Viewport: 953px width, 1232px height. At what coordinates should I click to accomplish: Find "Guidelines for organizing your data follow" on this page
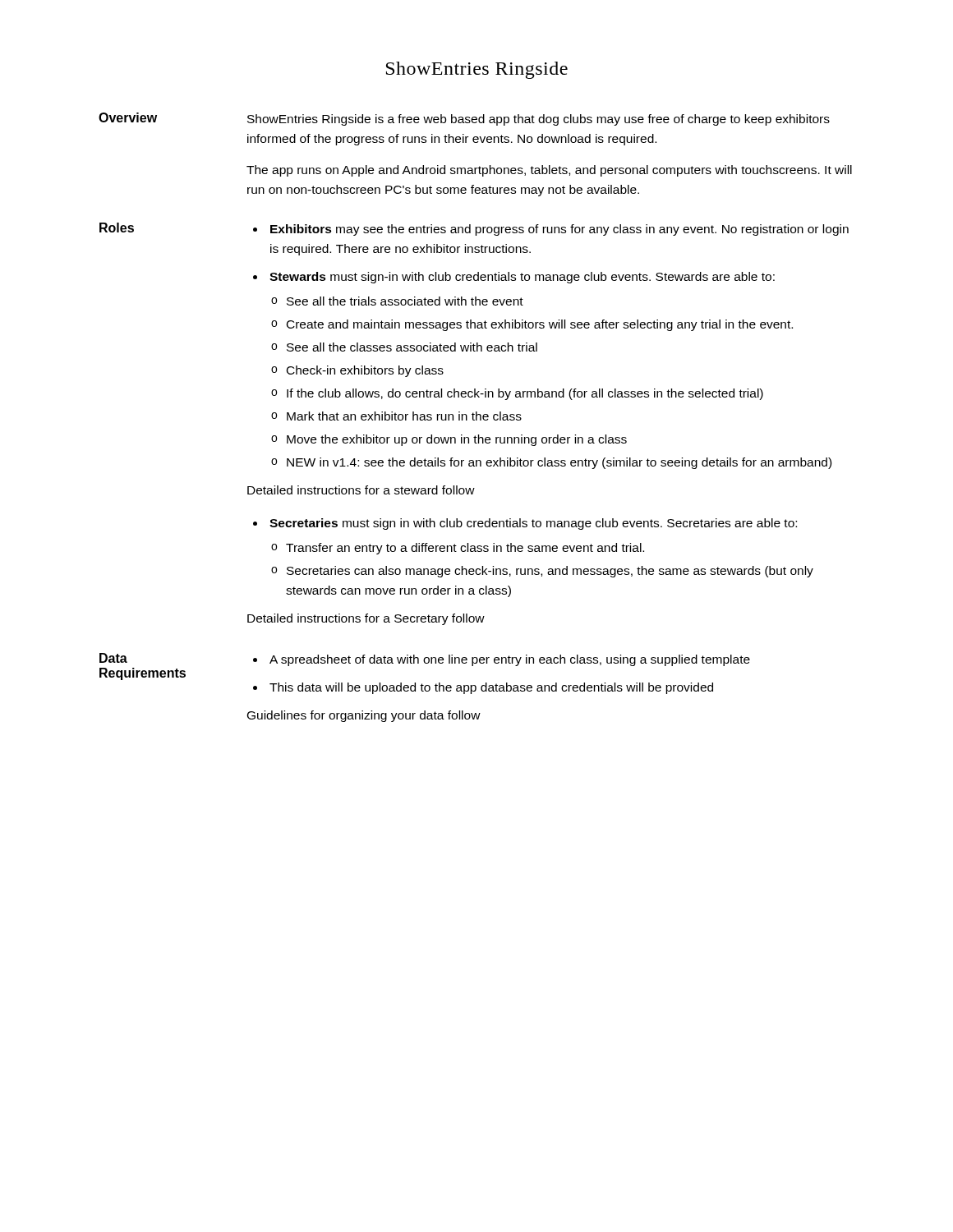tap(363, 715)
